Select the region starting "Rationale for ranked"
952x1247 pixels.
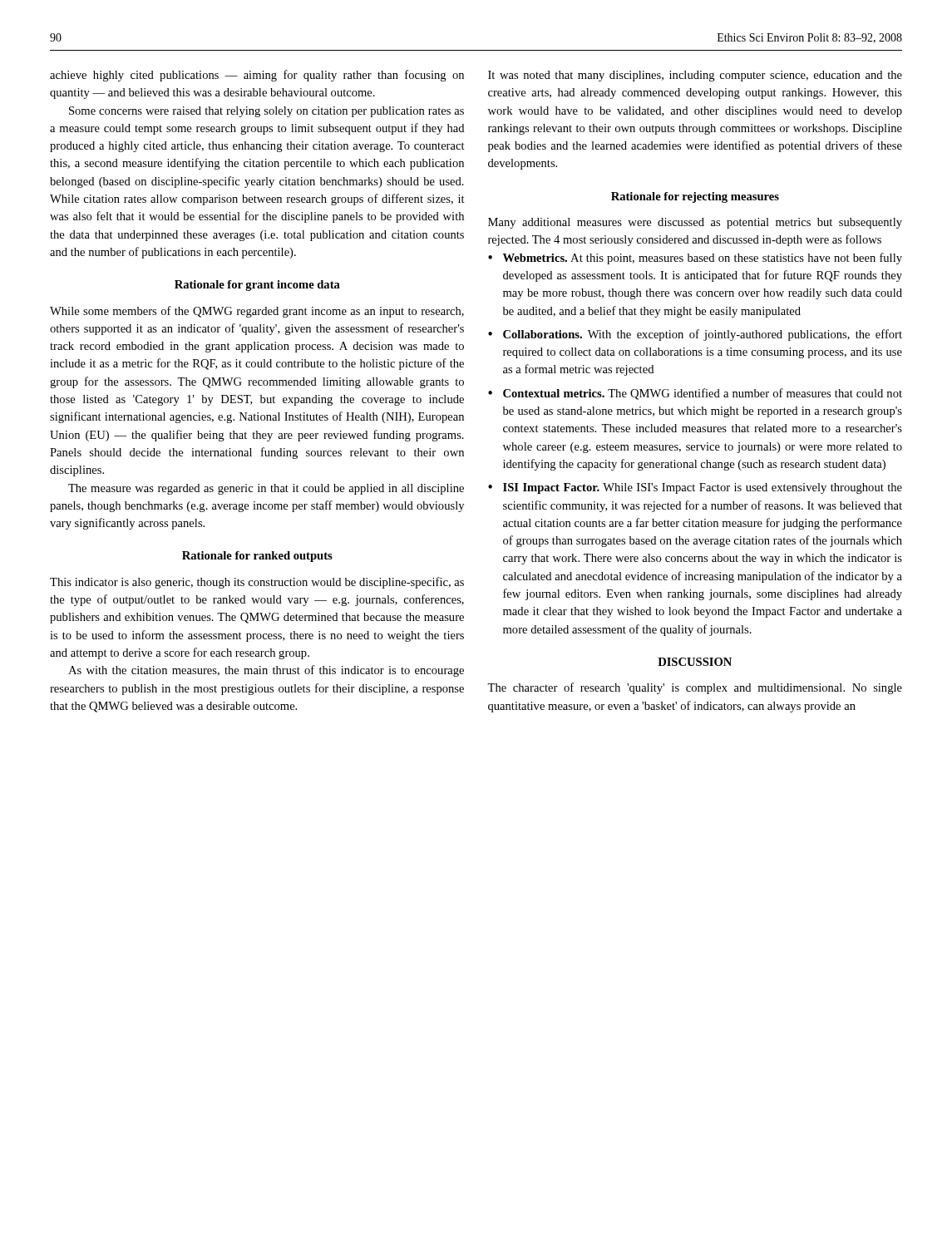(x=257, y=556)
